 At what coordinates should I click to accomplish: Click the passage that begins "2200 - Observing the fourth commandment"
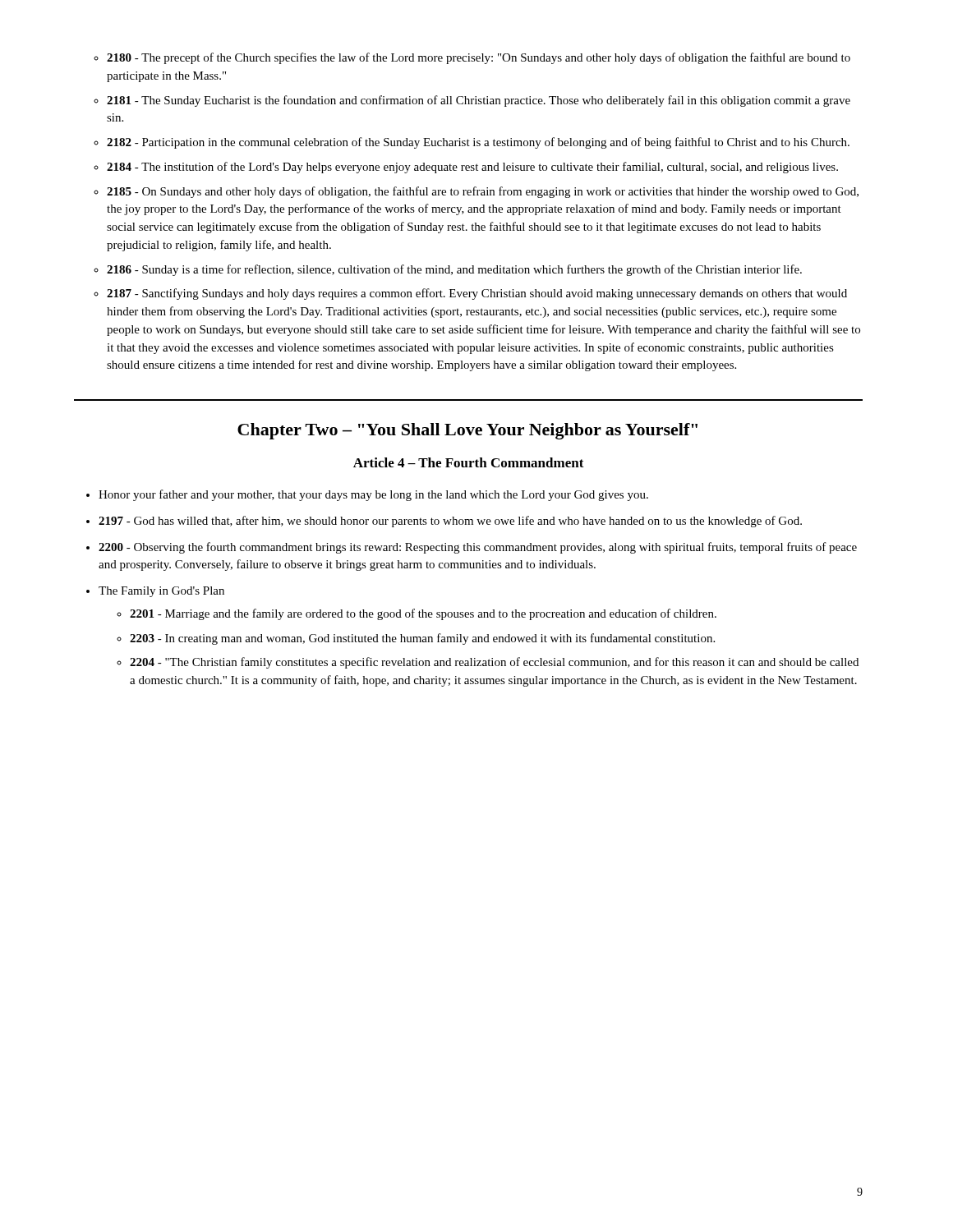pyautogui.click(x=478, y=556)
